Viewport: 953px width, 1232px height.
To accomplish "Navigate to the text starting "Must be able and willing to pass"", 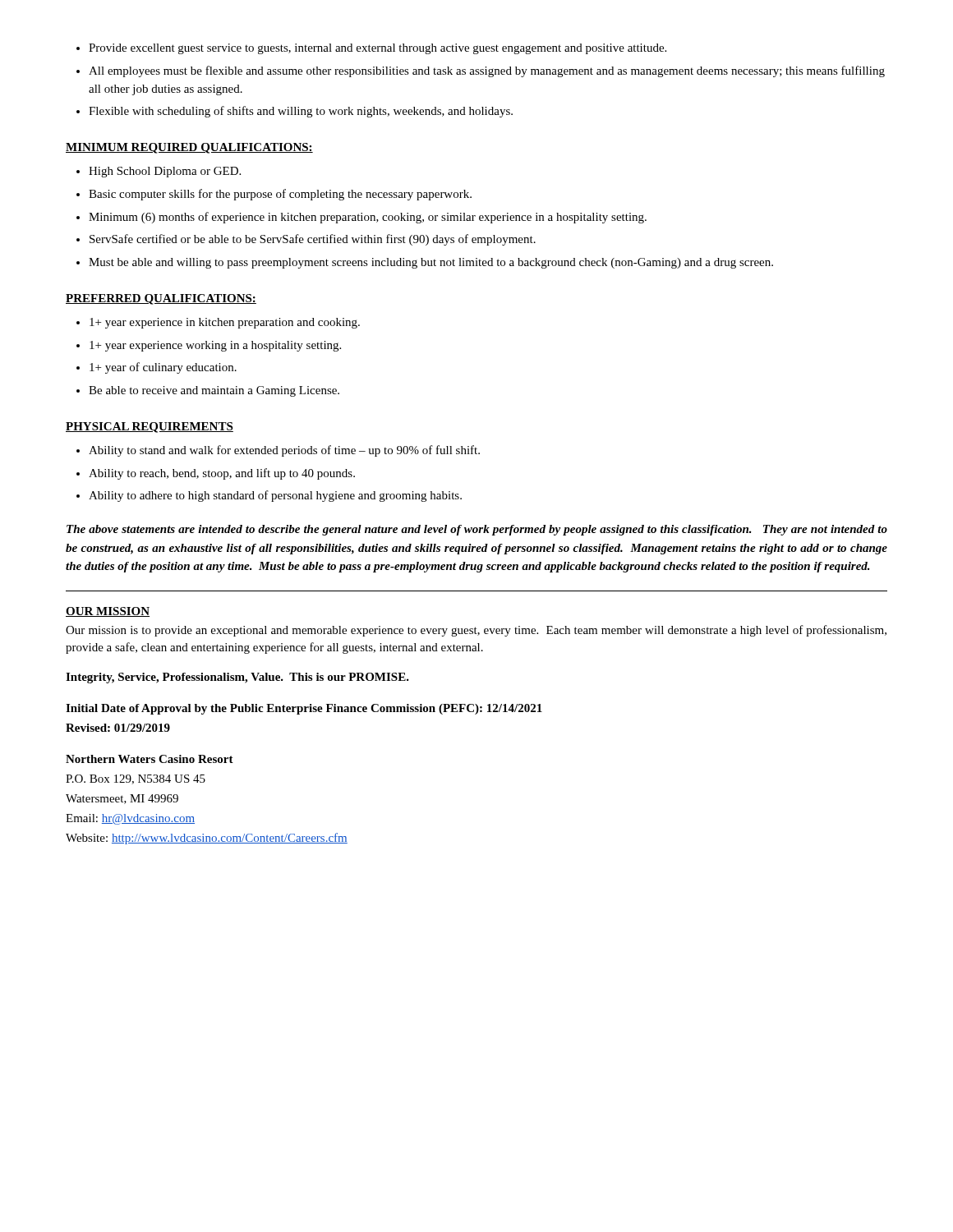I will [431, 262].
